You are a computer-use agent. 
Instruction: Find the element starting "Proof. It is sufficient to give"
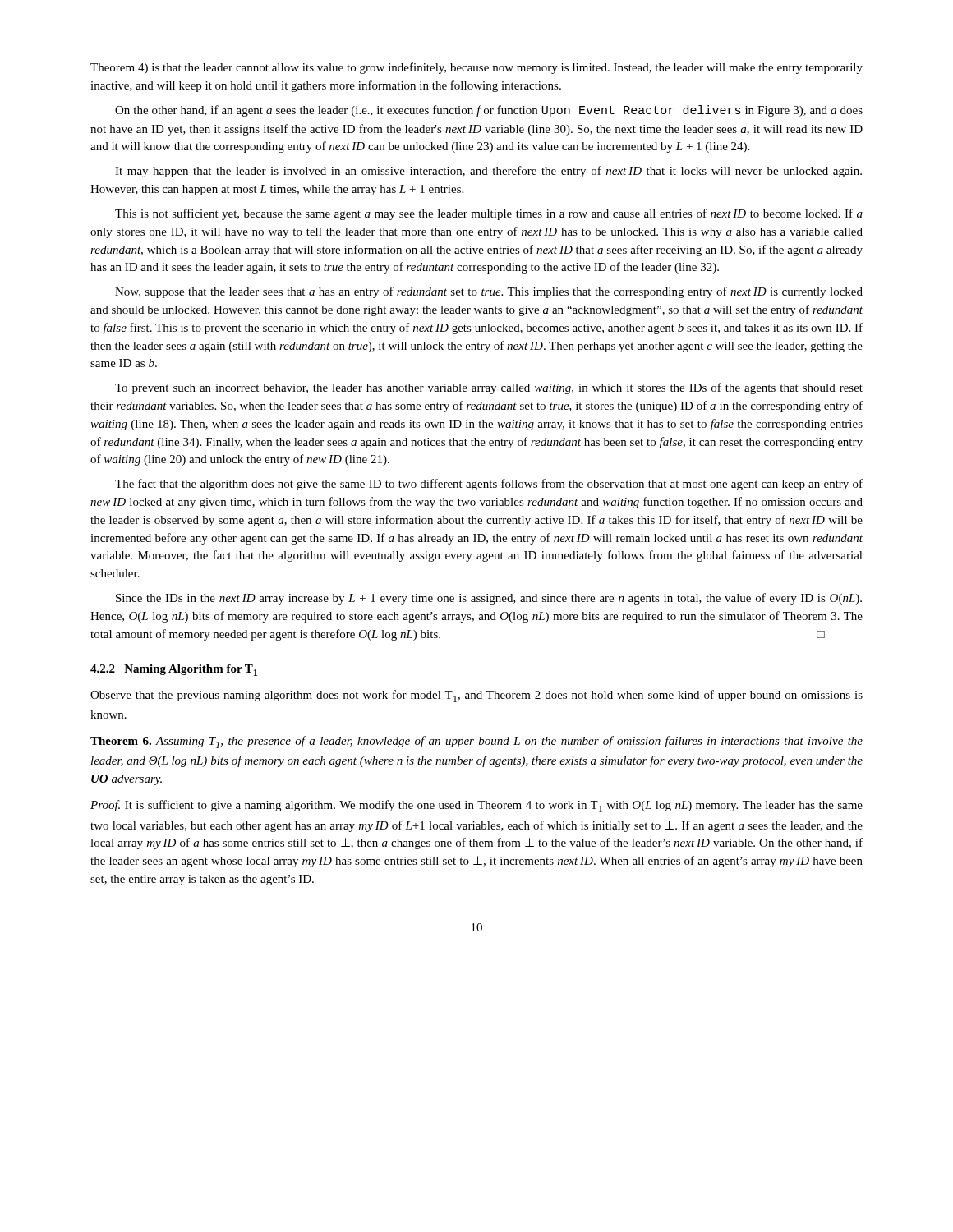476,843
